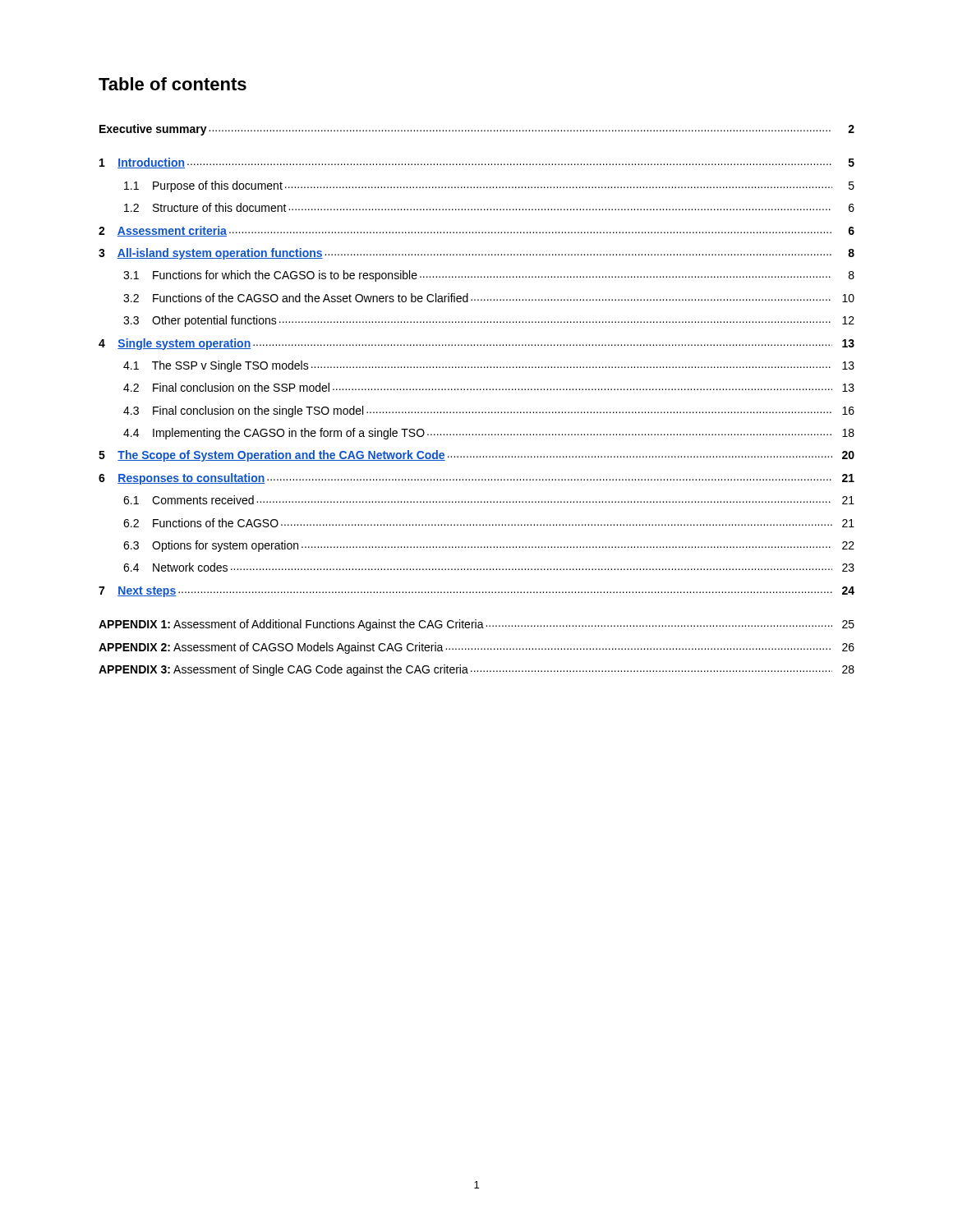Select the list item that reads "APPENDIX 3: Assessment"
Image resolution: width=953 pixels, height=1232 pixels.
pos(476,670)
